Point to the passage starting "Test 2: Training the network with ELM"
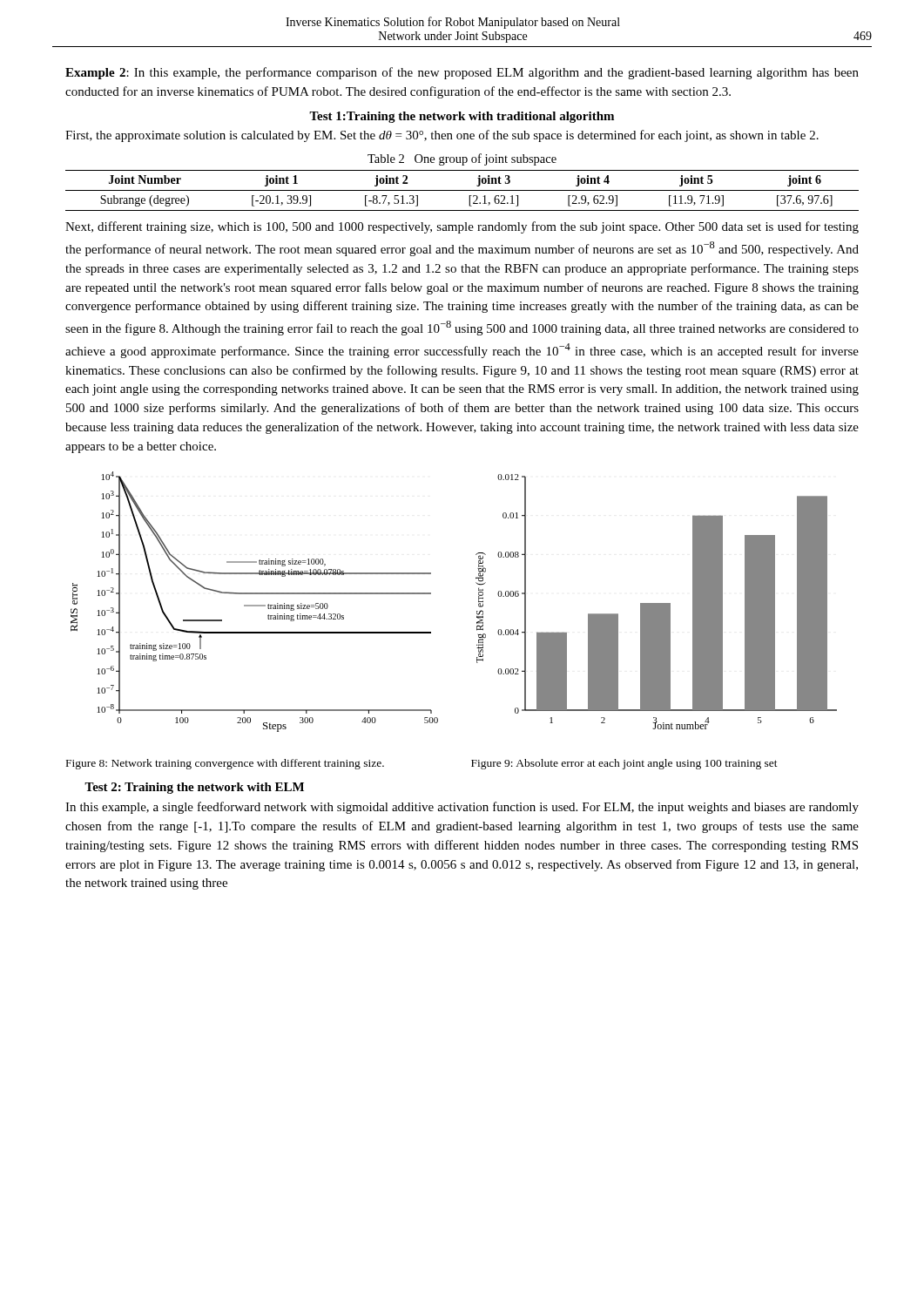 point(195,787)
